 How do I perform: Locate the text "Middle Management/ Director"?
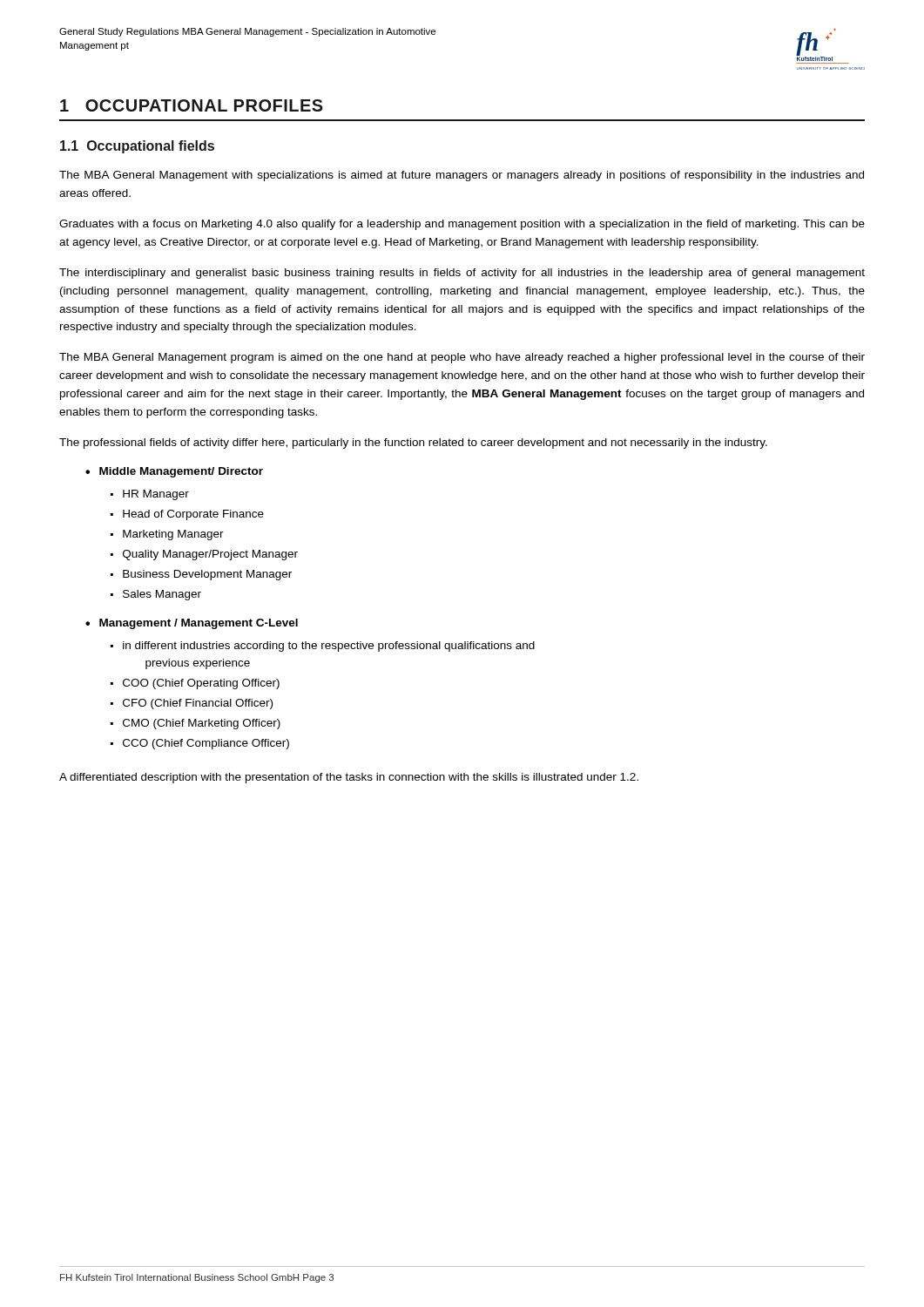point(181,471)
